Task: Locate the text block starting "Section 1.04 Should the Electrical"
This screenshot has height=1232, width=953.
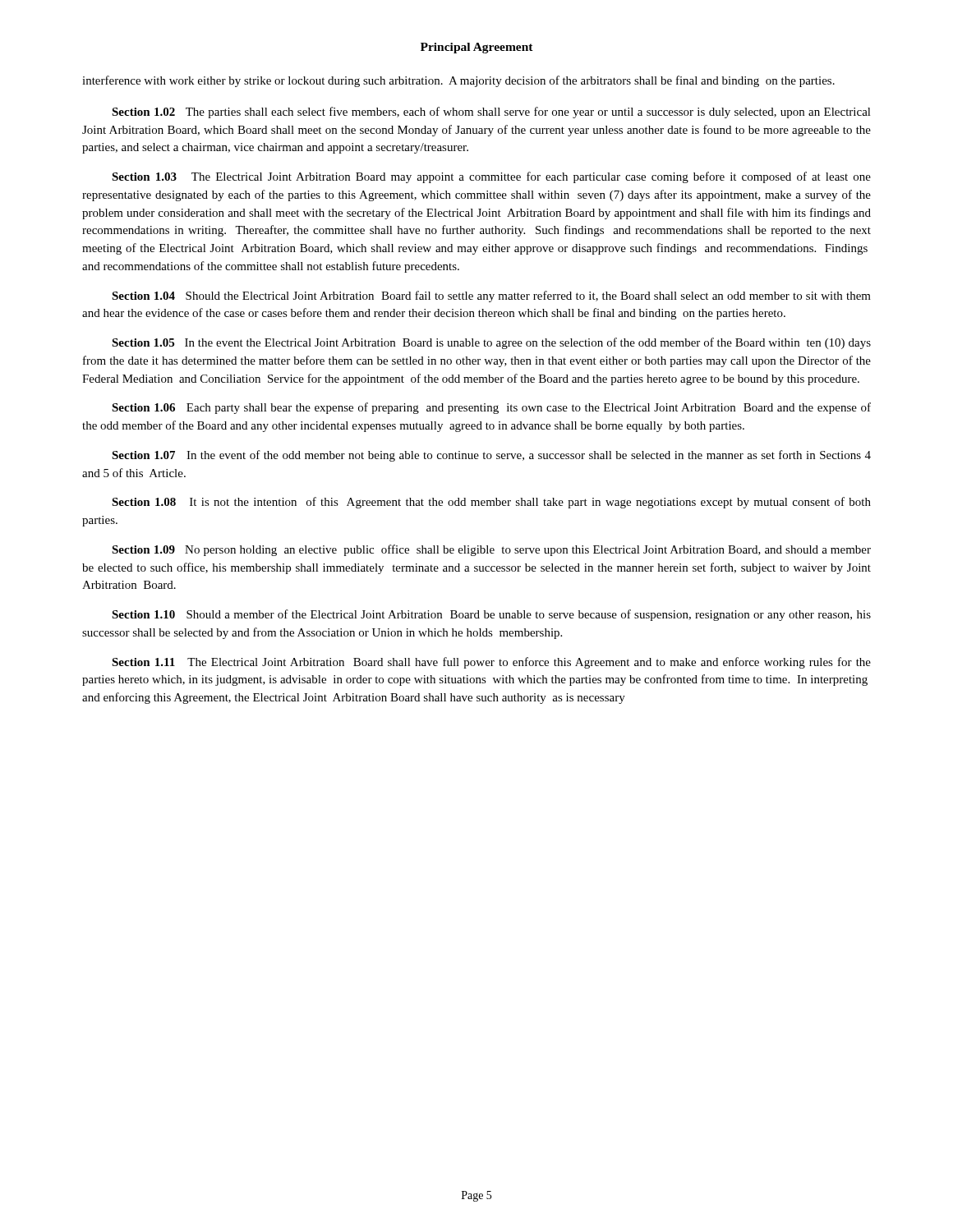Action: [x=476, y=304]
